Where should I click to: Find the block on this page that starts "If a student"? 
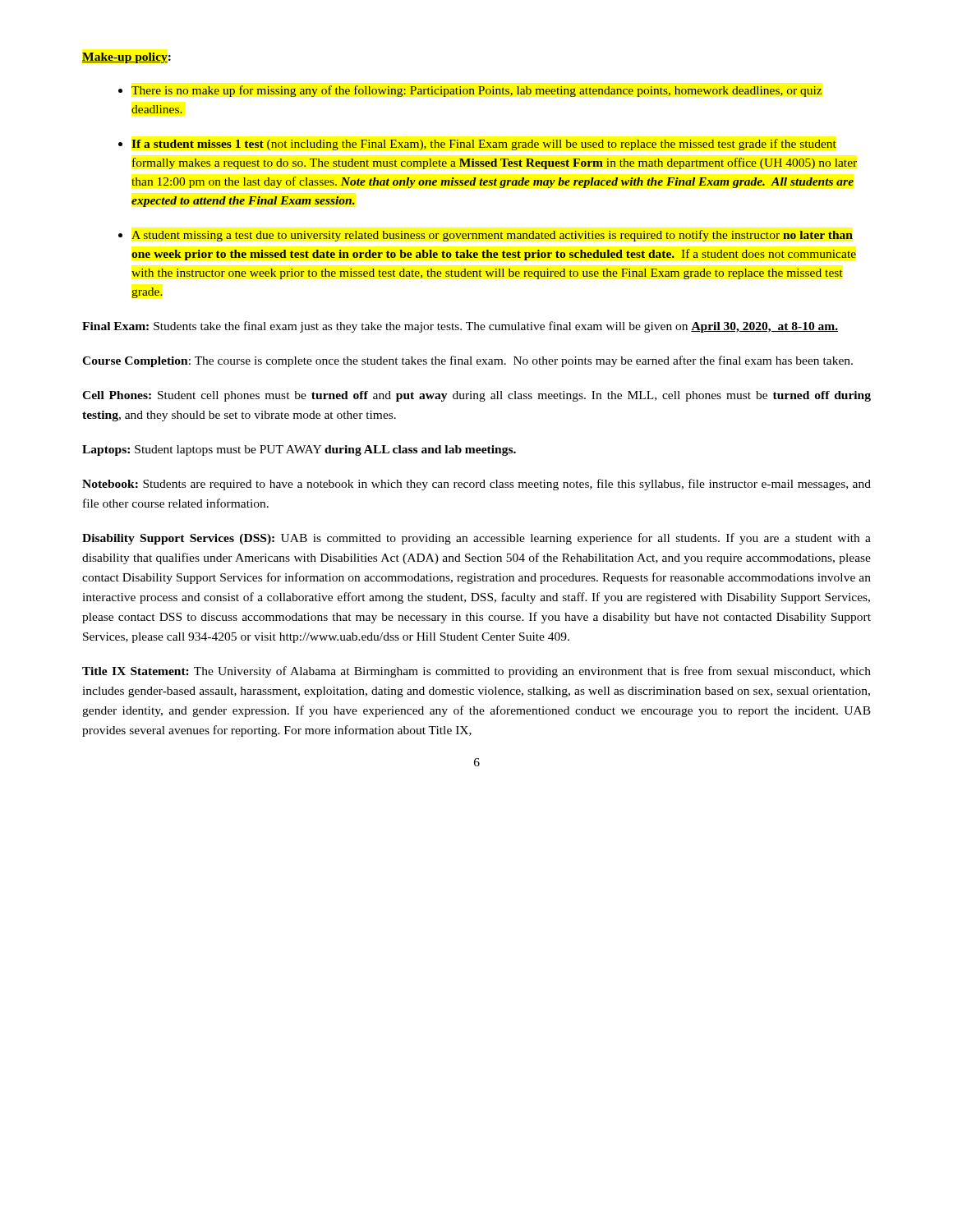point(501,172)
